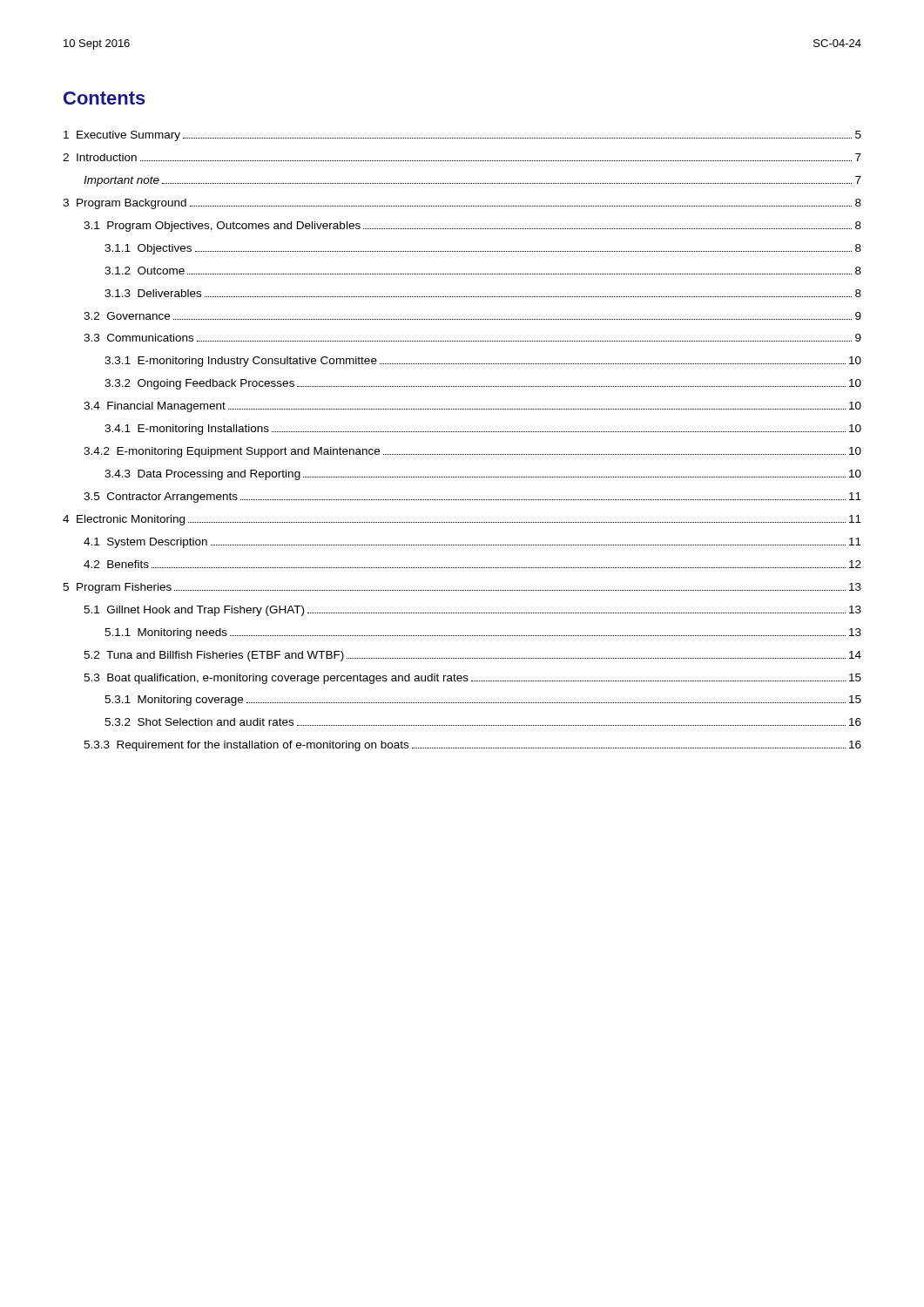Click where it says "3.3.1 E-monitoring Industry Consultative Committee 10"
This screenshot has height=1307, width=924.
click(483, 361)
